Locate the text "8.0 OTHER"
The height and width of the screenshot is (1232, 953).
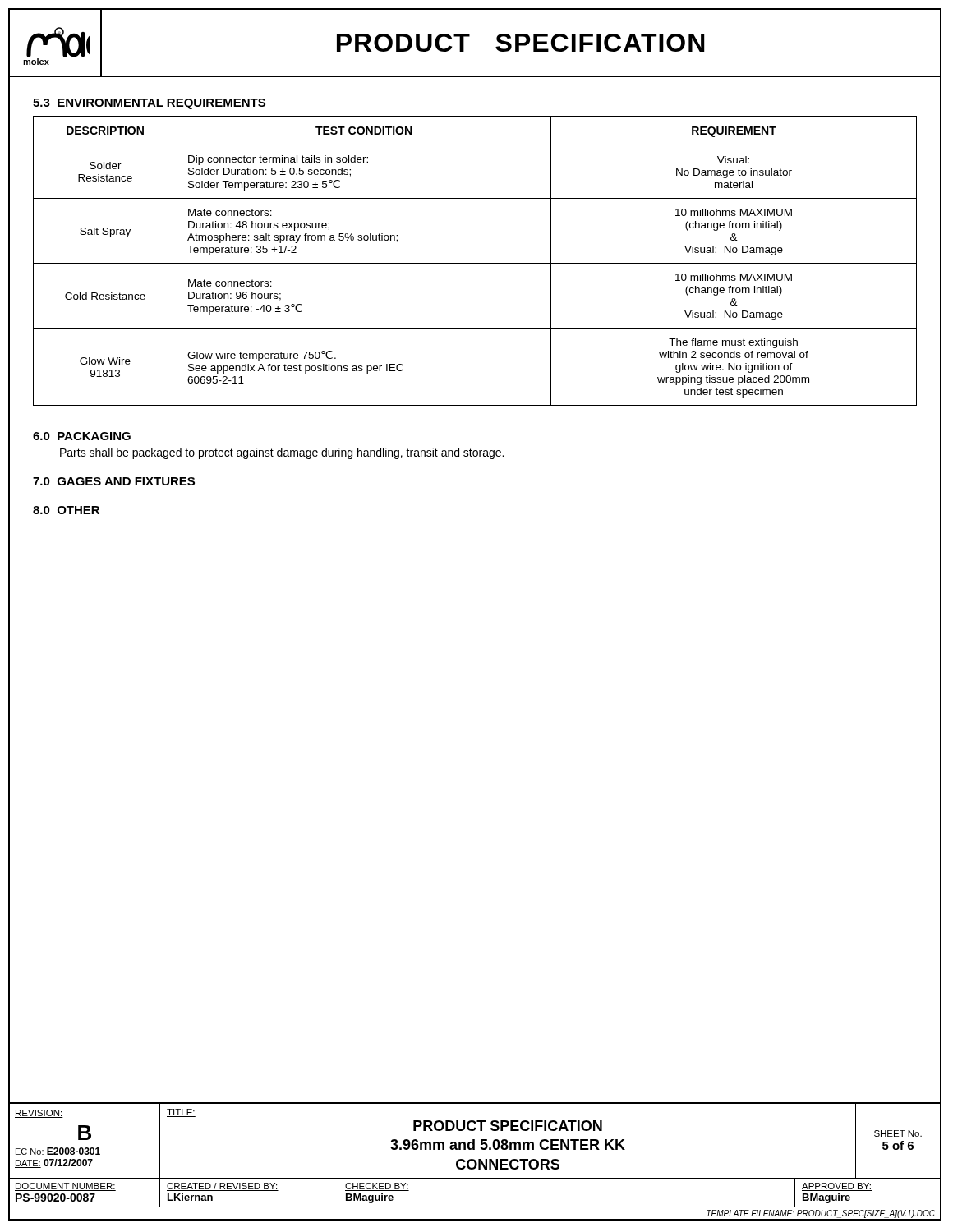[x=66, y=510]
